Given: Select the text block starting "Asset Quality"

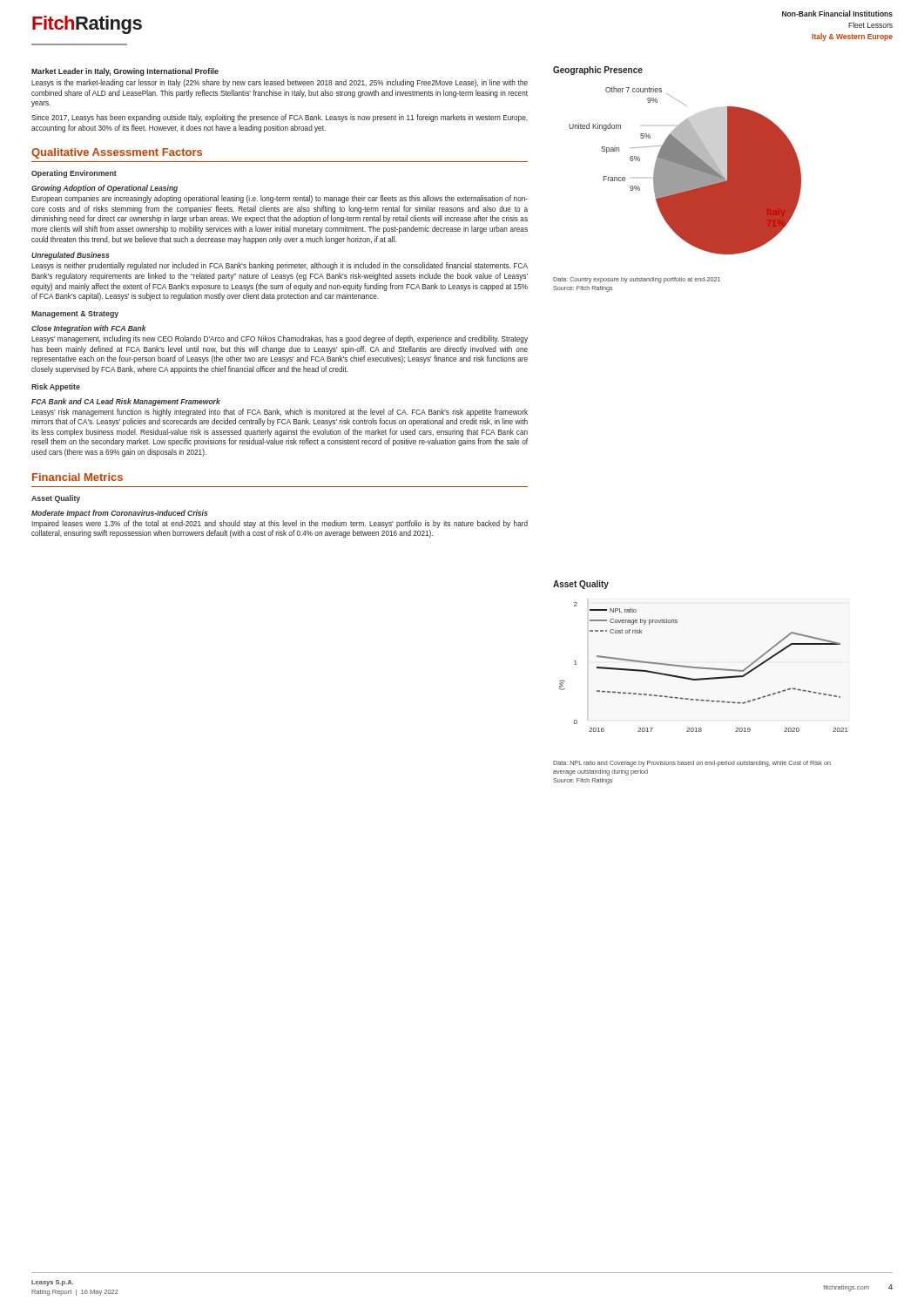Looking at the screenshot, I should click(x=56, y=498).
